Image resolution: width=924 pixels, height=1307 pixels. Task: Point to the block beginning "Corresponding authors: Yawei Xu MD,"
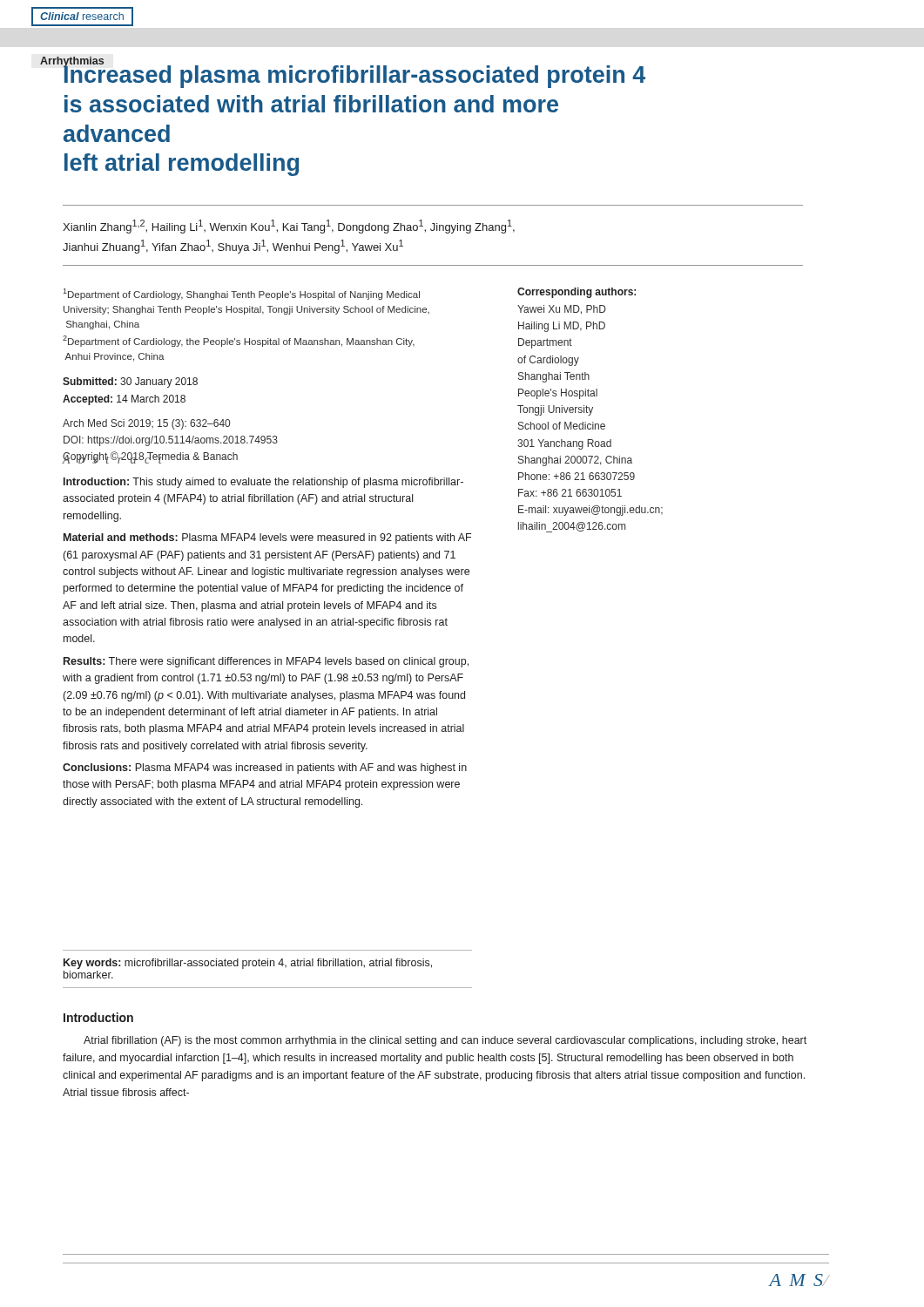(x=577, y=293)
